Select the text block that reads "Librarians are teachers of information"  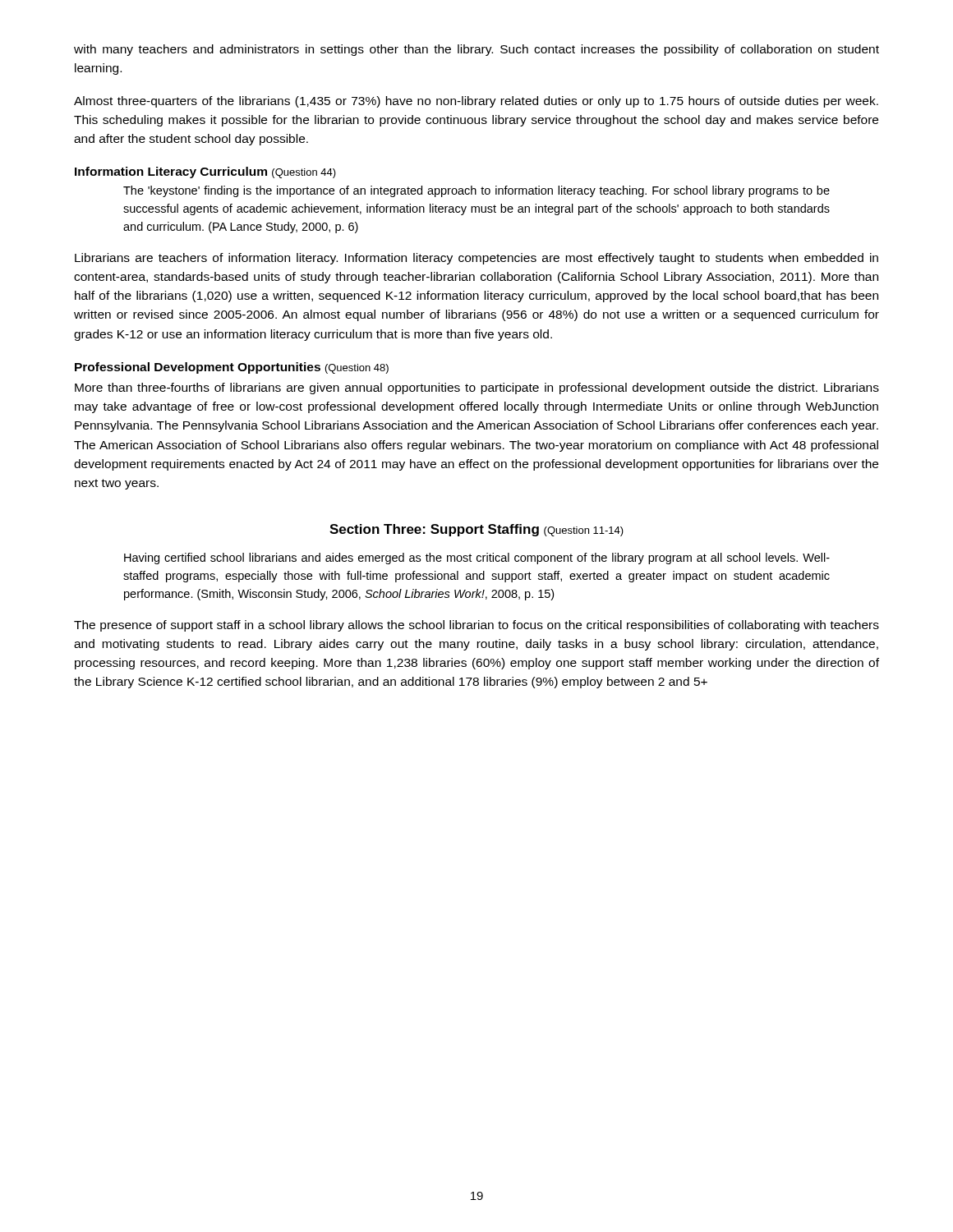476,295
